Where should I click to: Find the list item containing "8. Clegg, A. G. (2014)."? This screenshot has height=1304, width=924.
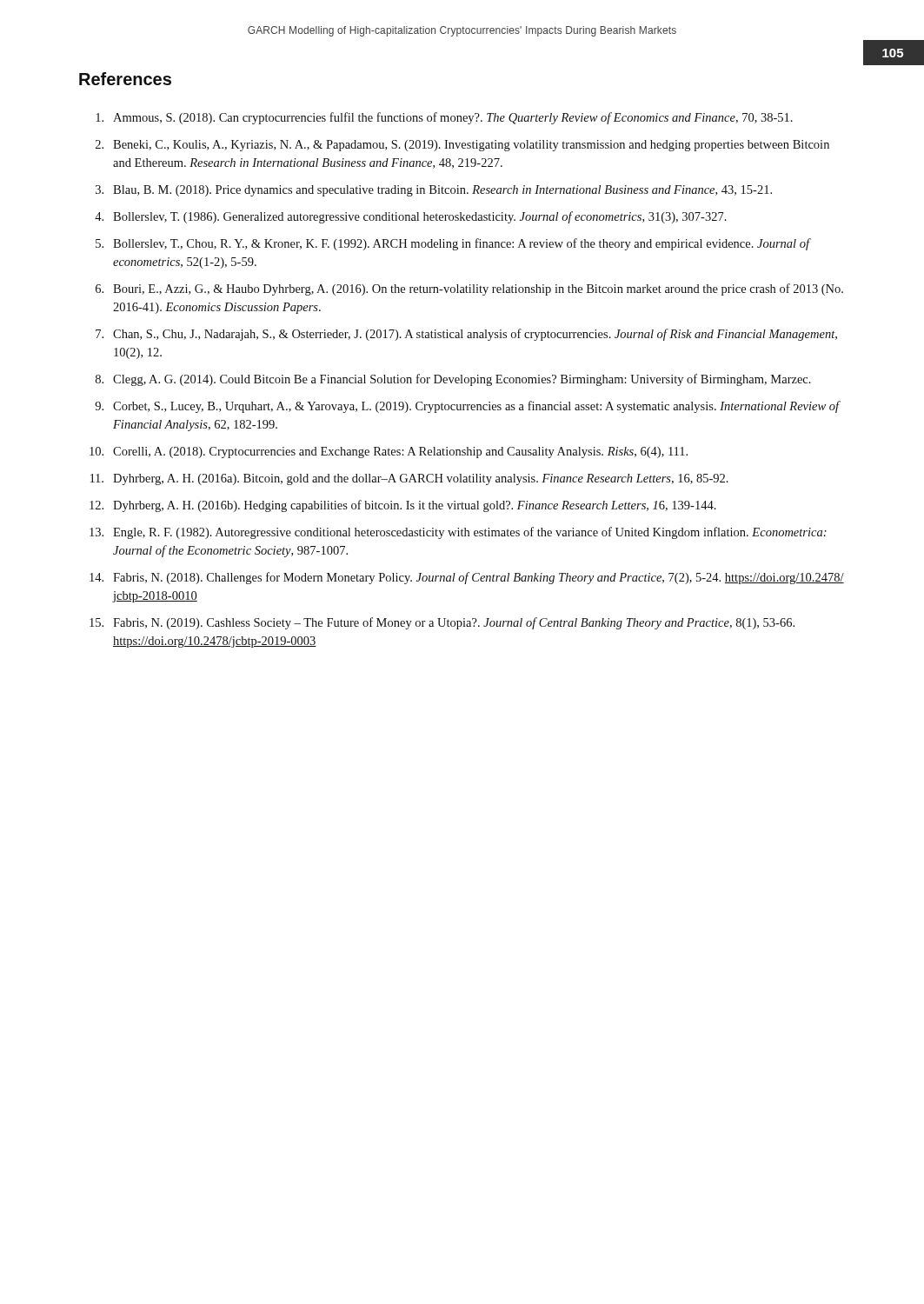[462, 380]
